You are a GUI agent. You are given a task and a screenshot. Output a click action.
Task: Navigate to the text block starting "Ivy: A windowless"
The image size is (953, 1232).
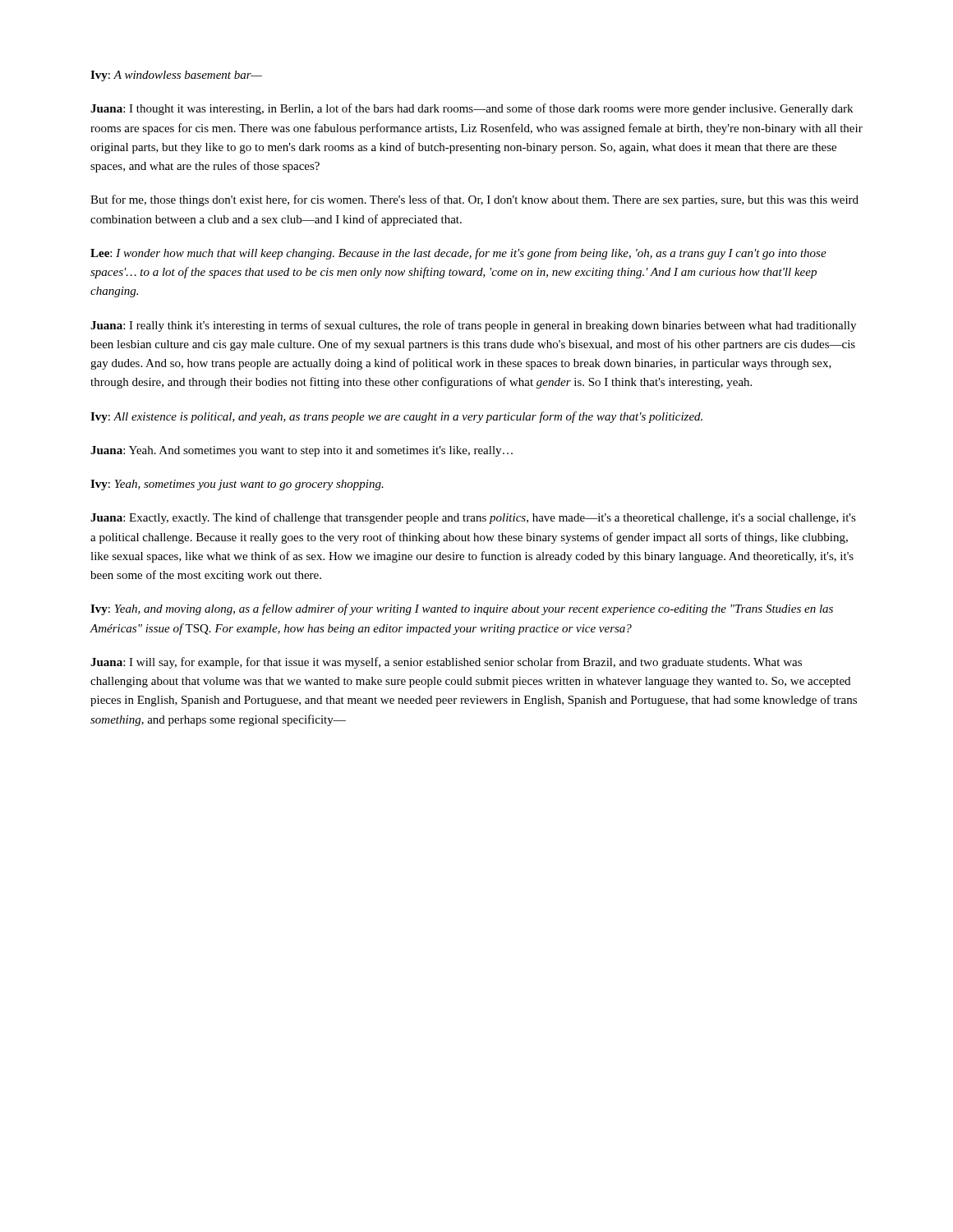[176, 75]
